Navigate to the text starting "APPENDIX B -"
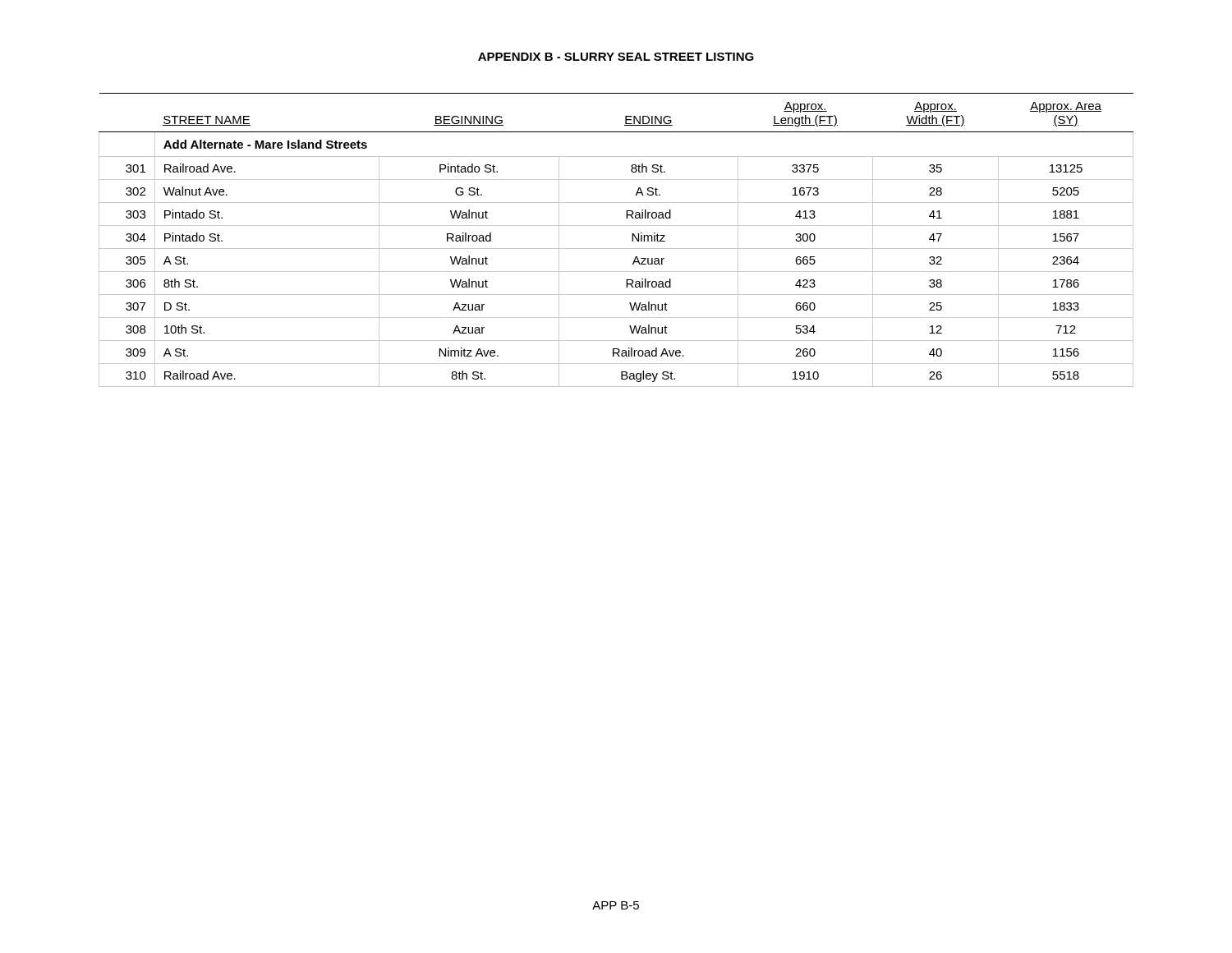Viewport: 1232px width, 953px height. click(616, 56)
